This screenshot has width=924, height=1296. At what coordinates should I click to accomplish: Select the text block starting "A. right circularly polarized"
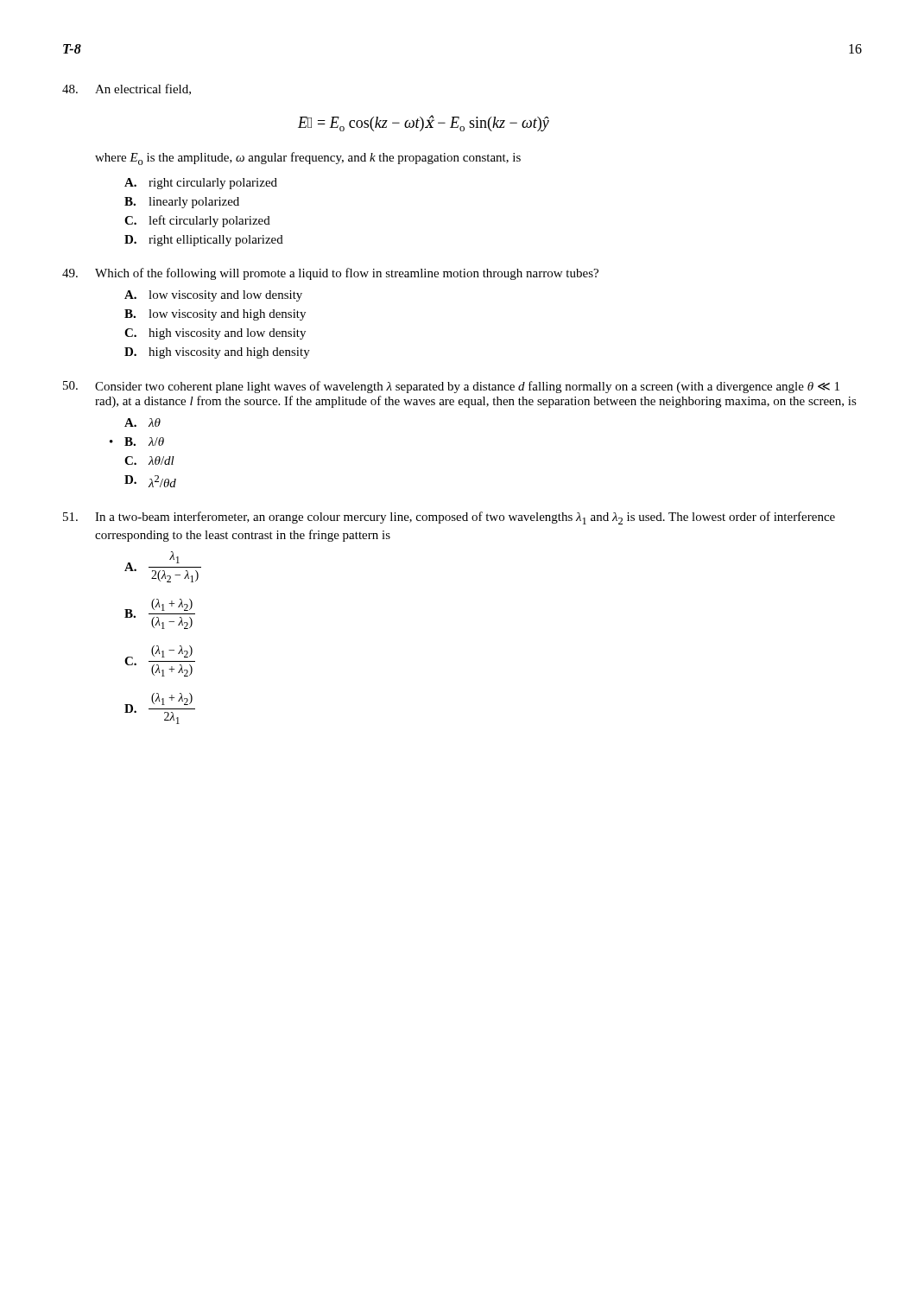(x=201, y=184)
